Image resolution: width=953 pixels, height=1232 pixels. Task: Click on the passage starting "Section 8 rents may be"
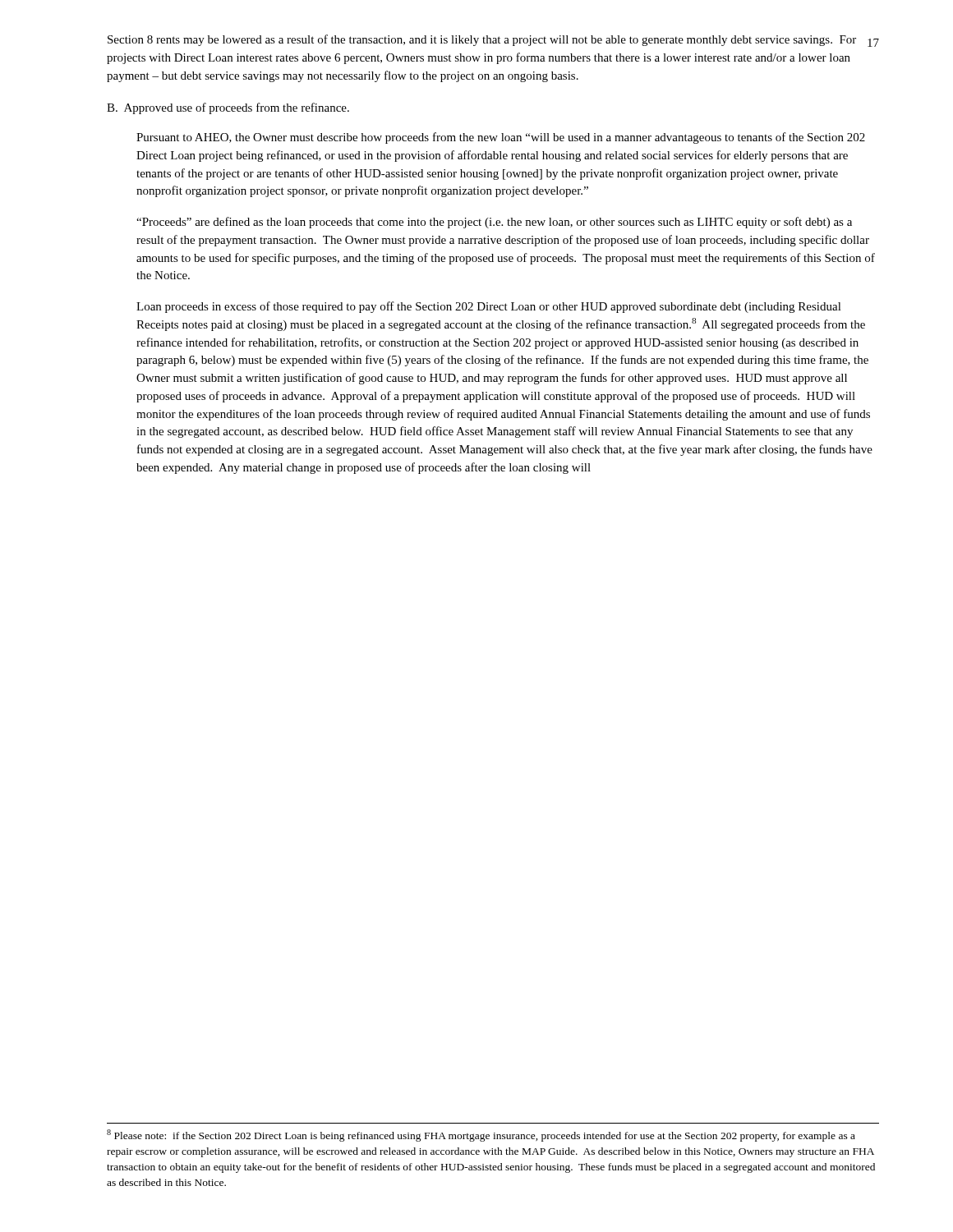pyautogui.click(x=482, y=57)
